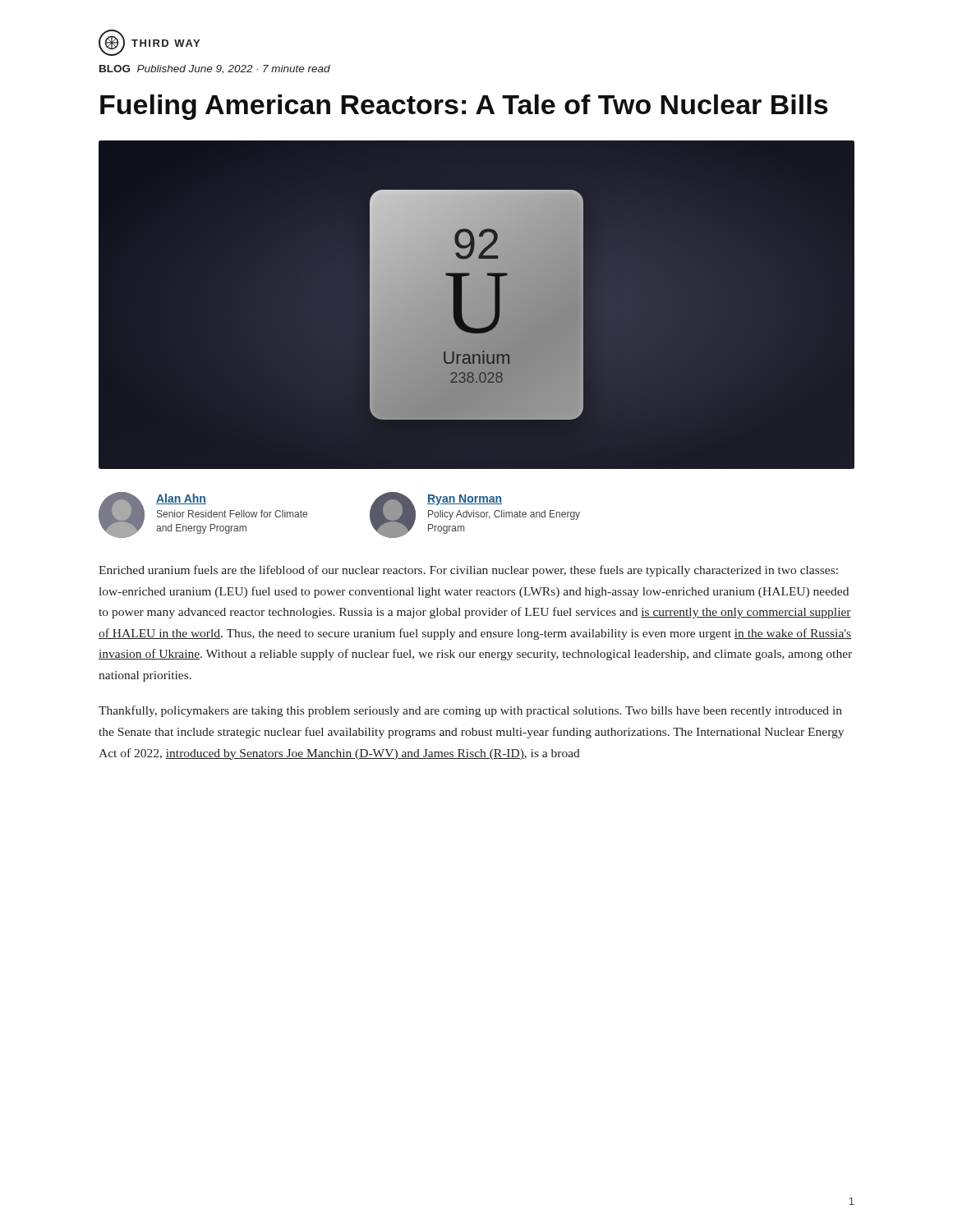Viewport: 953px width, 1232px height.
Task: Find the text block that reads "Thankfully, policymakers are taking"
Action: click(471, 731)
